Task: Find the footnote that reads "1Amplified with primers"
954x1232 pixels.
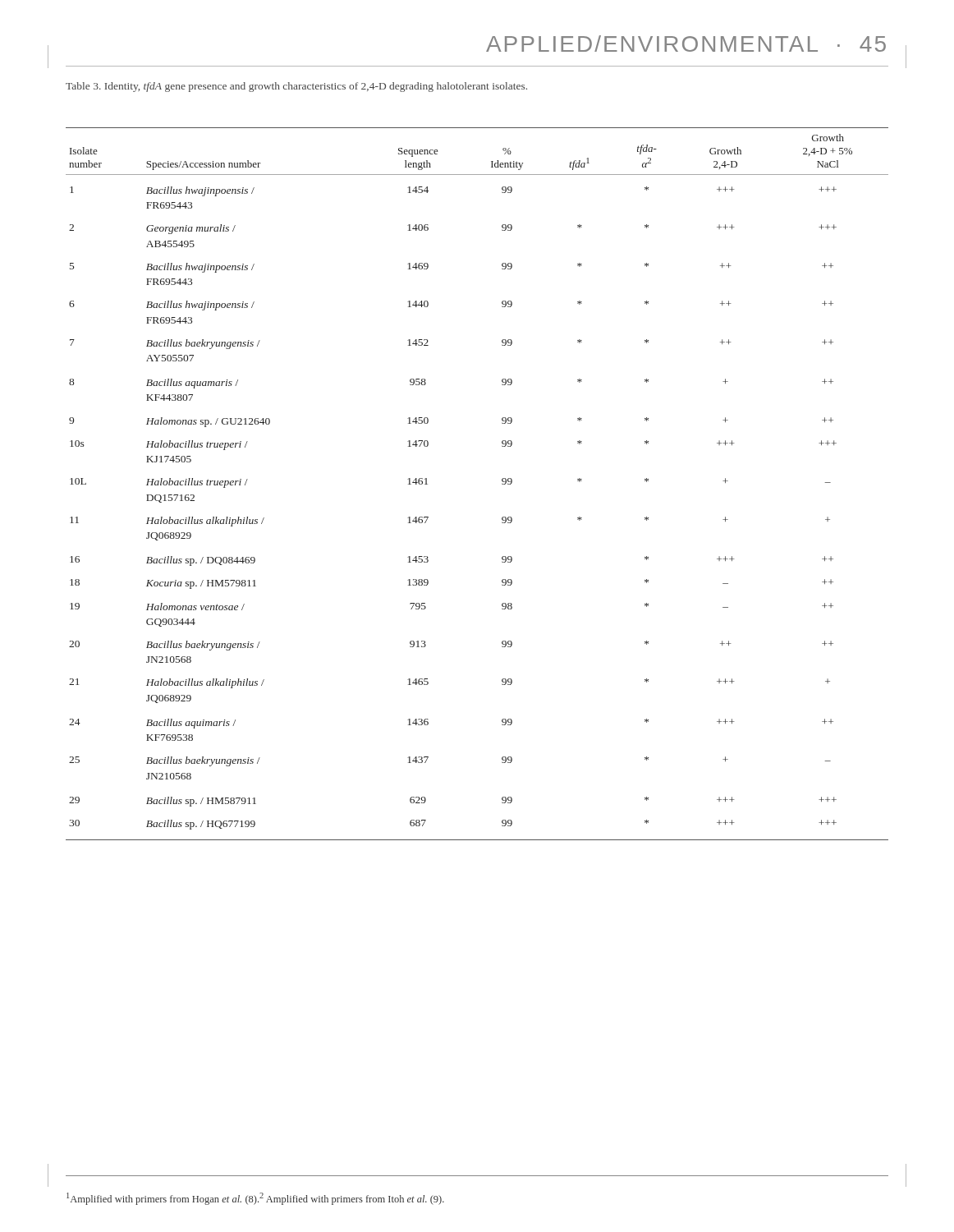Action: click(255, 1198)
